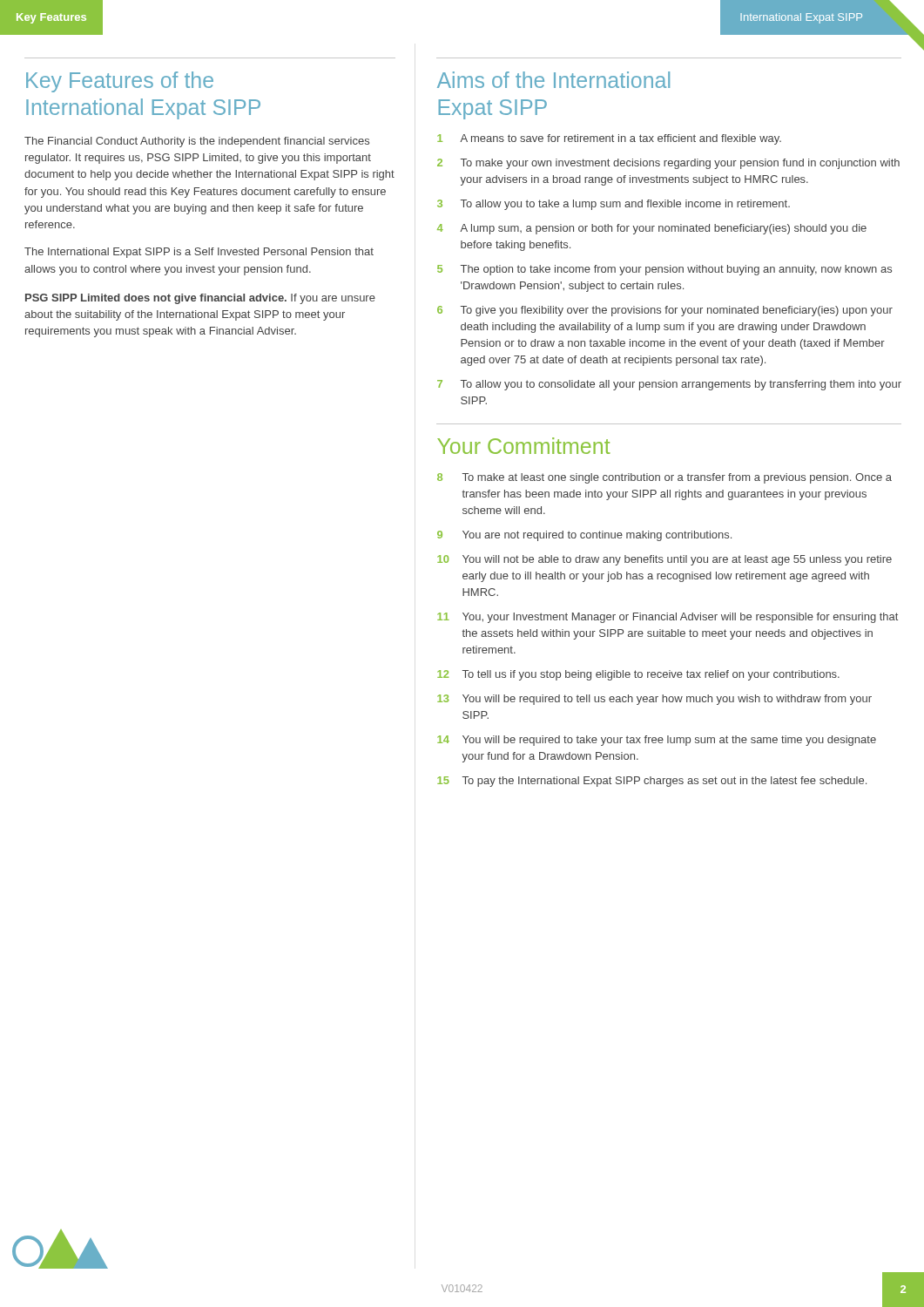
Task: Locate the block of text that opens with "9 You are not required to continue"
Action: coord(585,535)
